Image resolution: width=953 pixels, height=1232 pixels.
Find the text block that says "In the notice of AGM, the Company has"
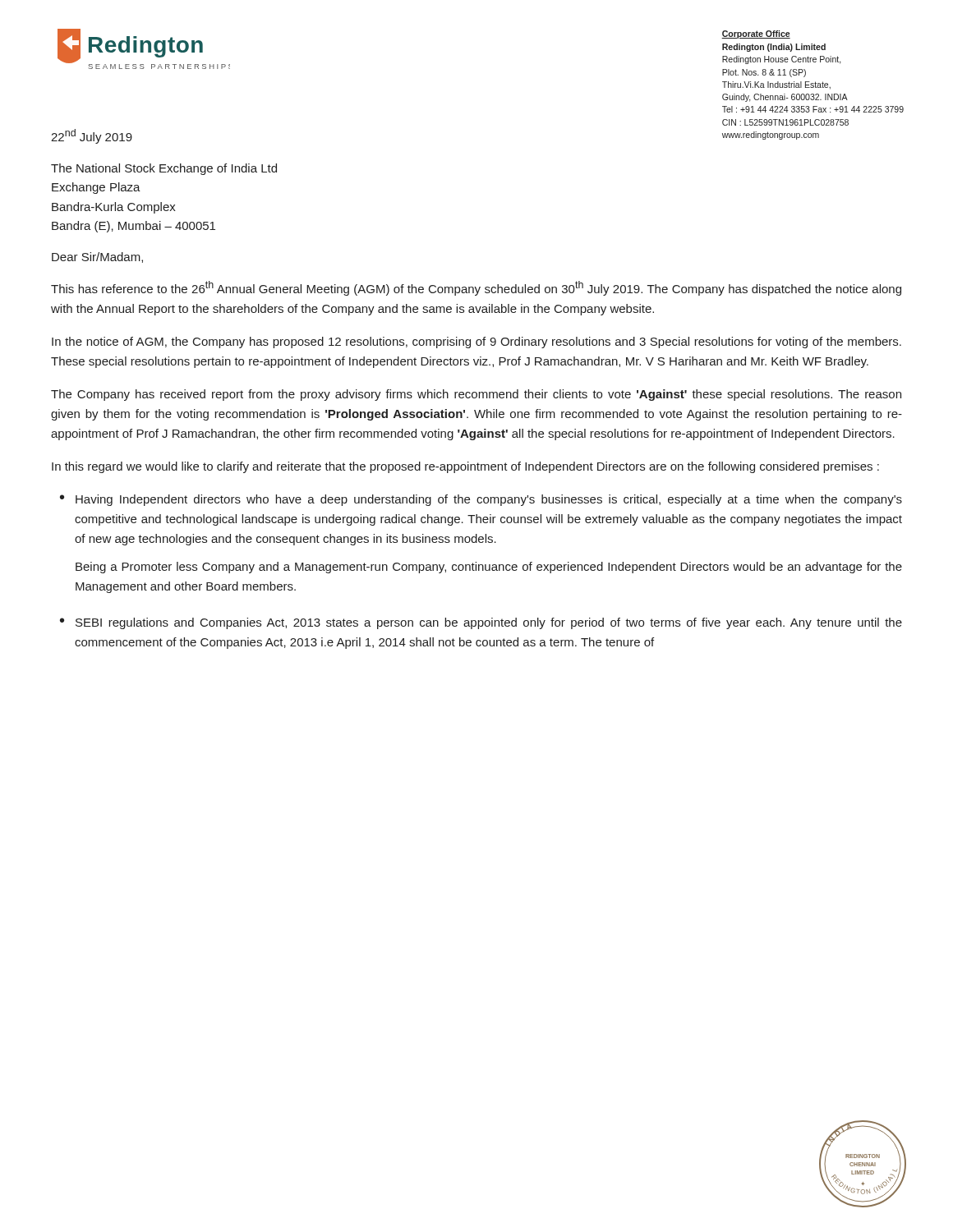click(x=476, y=351)
